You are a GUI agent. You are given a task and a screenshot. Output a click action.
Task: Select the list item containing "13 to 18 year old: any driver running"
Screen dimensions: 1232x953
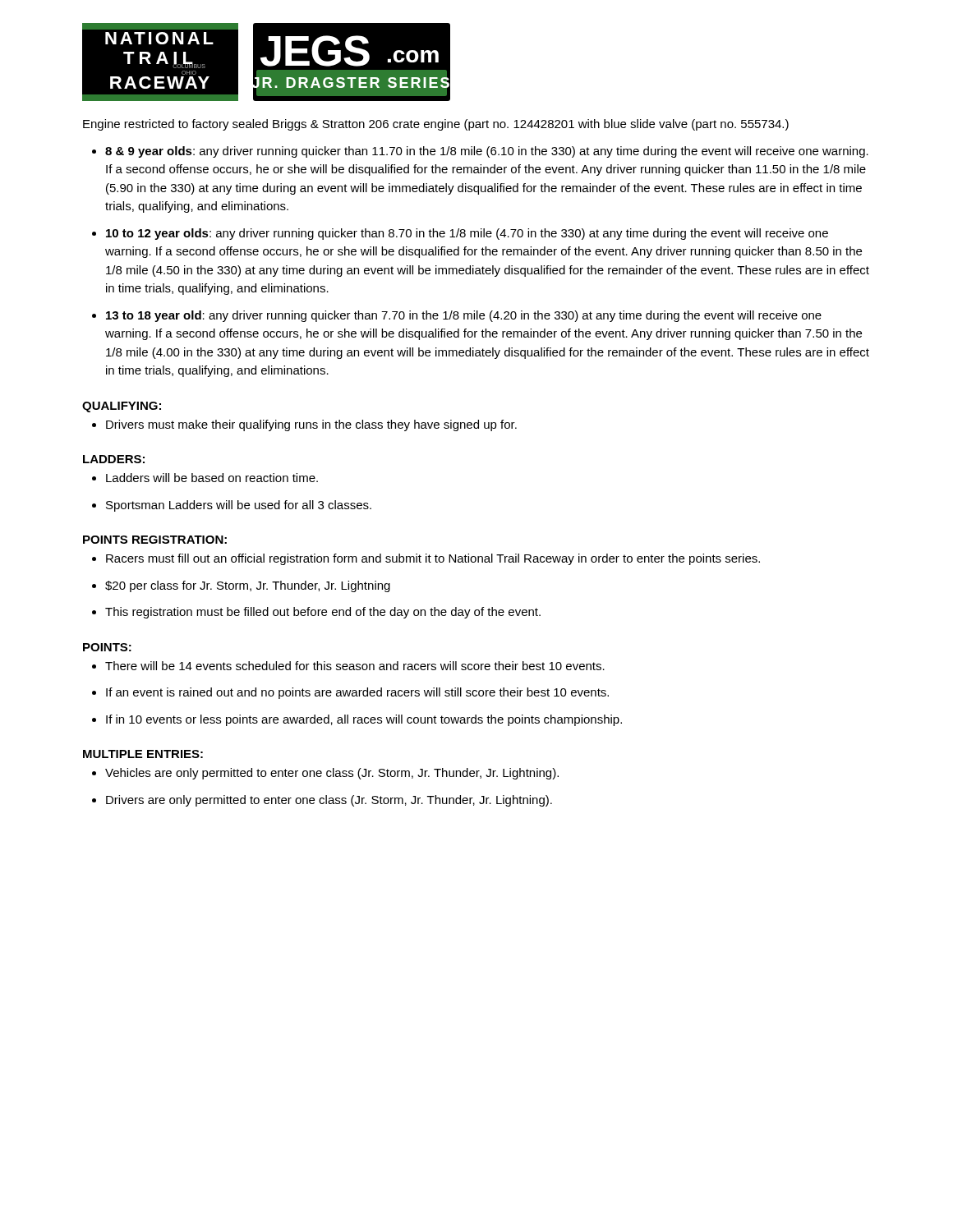coord(487,342)
